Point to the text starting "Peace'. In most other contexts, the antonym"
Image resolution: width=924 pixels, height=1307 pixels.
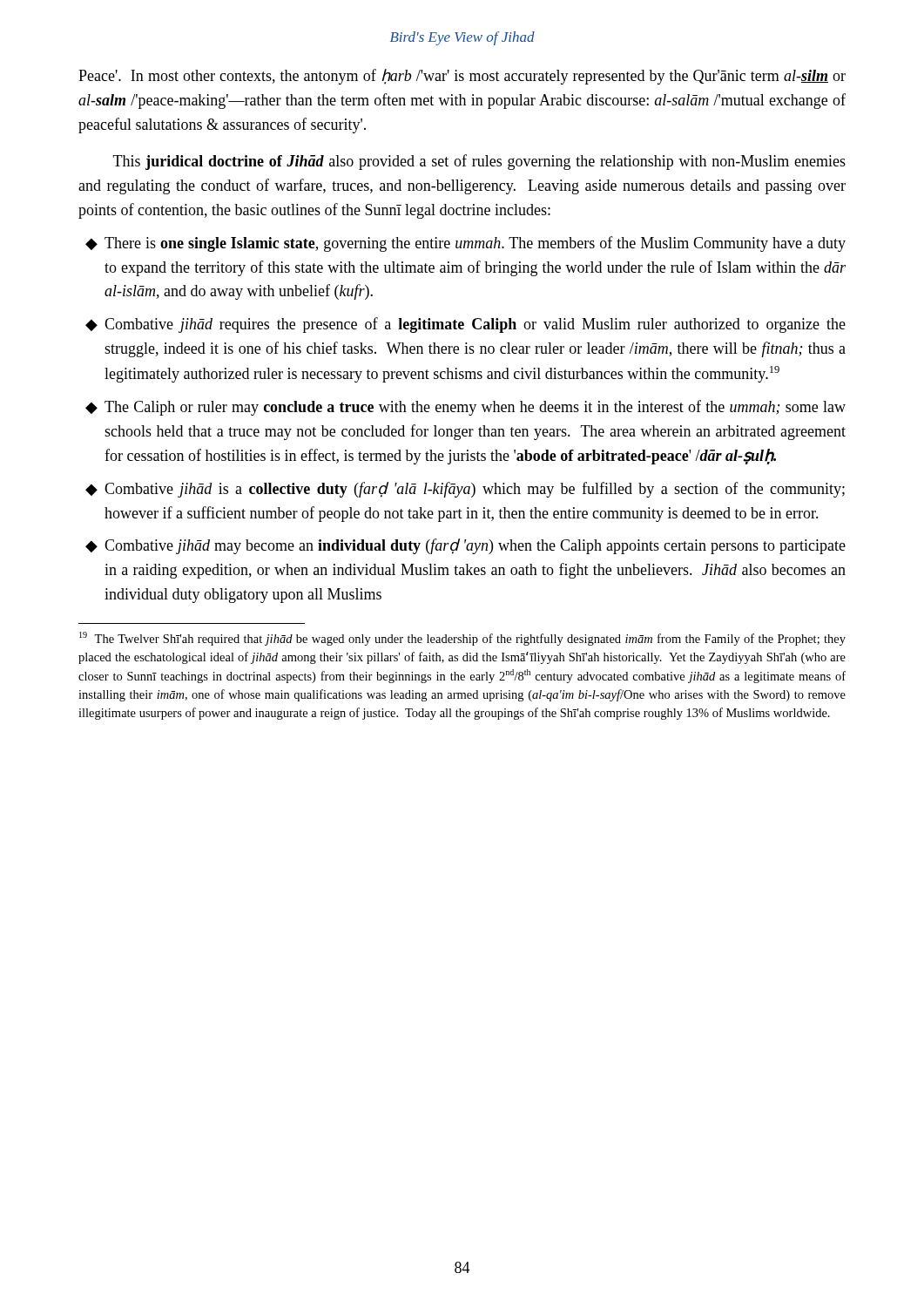point(462,100)
